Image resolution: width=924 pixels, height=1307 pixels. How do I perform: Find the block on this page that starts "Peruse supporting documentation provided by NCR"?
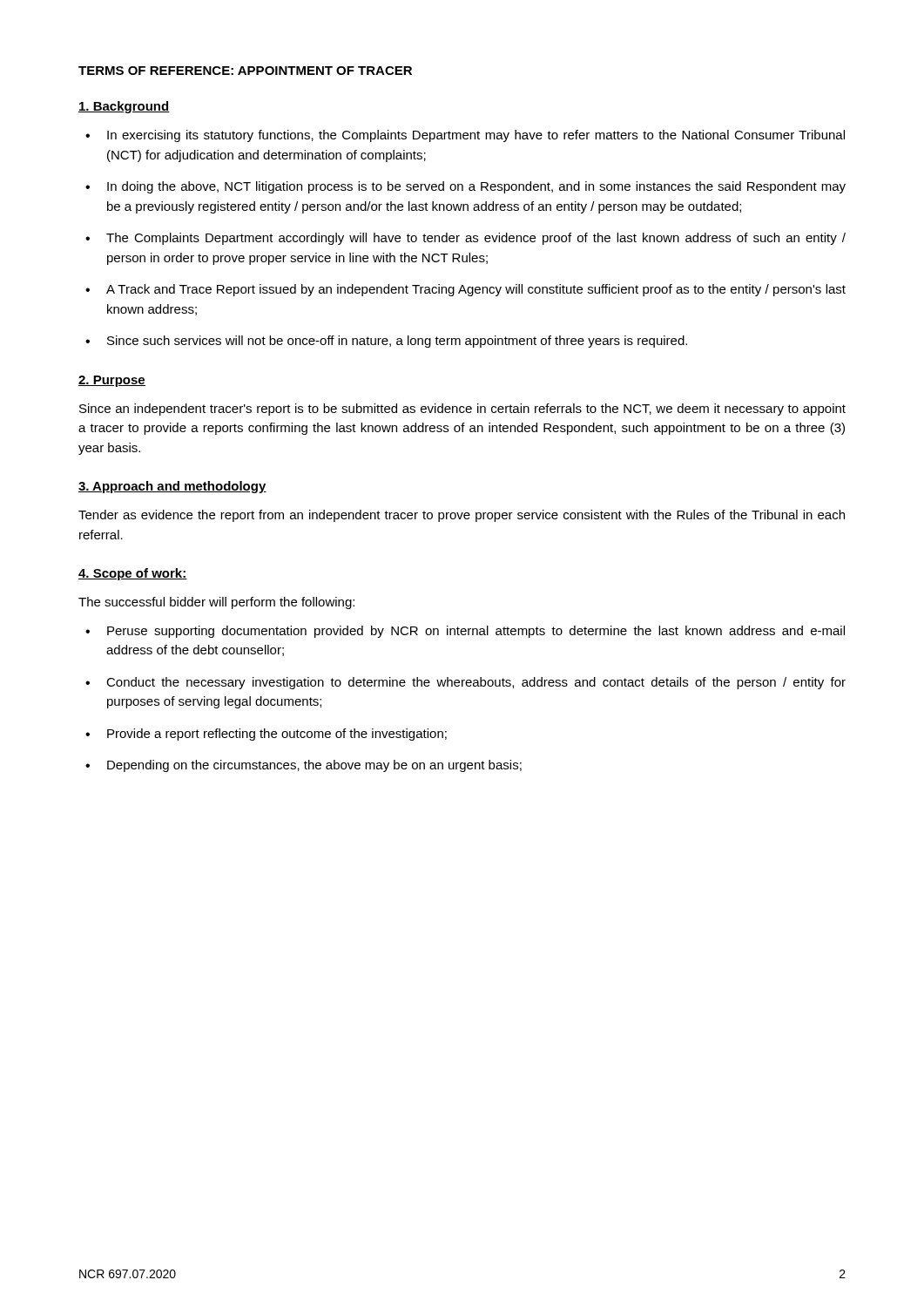tap(476, 640)
